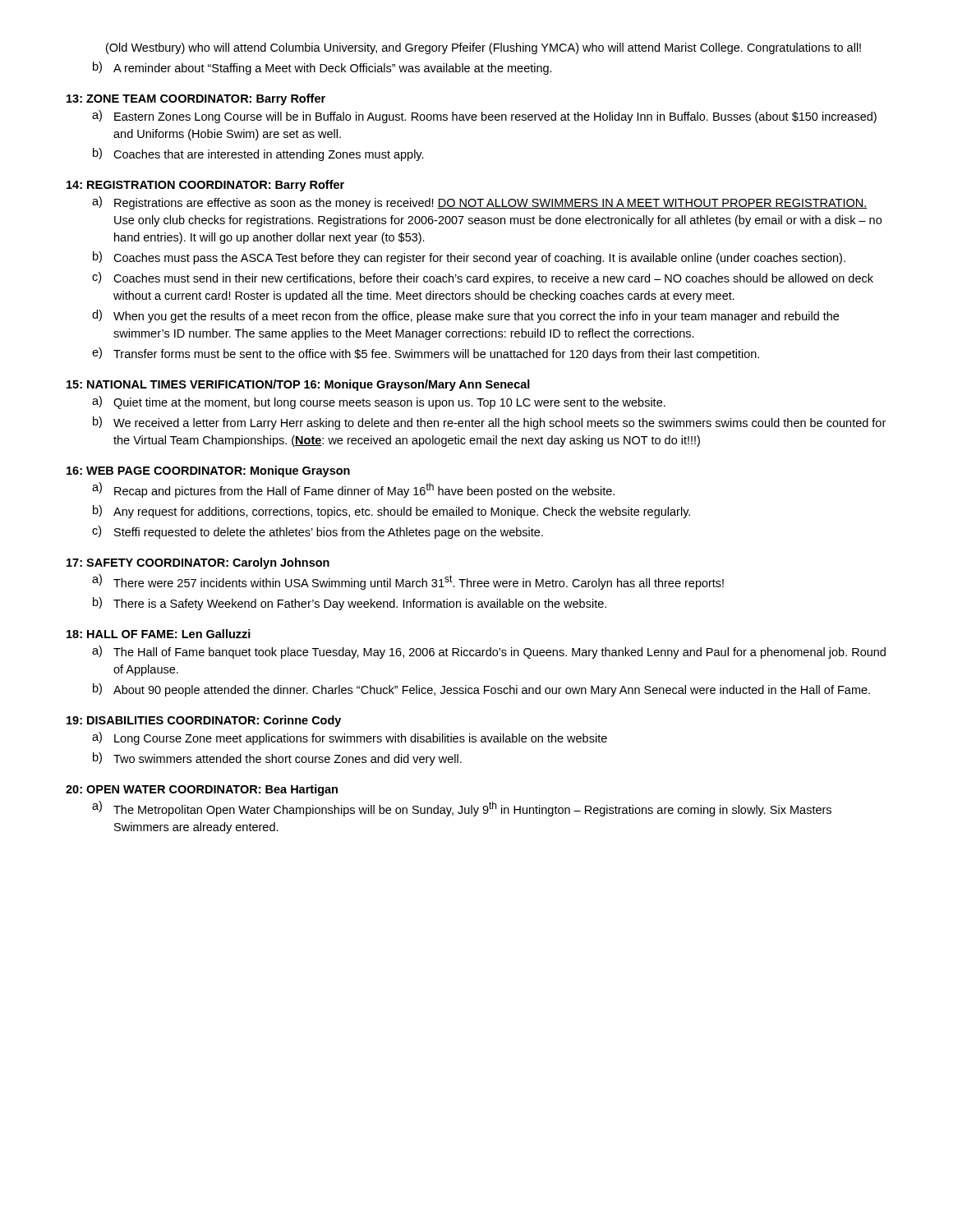Find the list item that says "b) Two swimmers"
Viewport: 953px width, 1232px height.
(277, 759)
